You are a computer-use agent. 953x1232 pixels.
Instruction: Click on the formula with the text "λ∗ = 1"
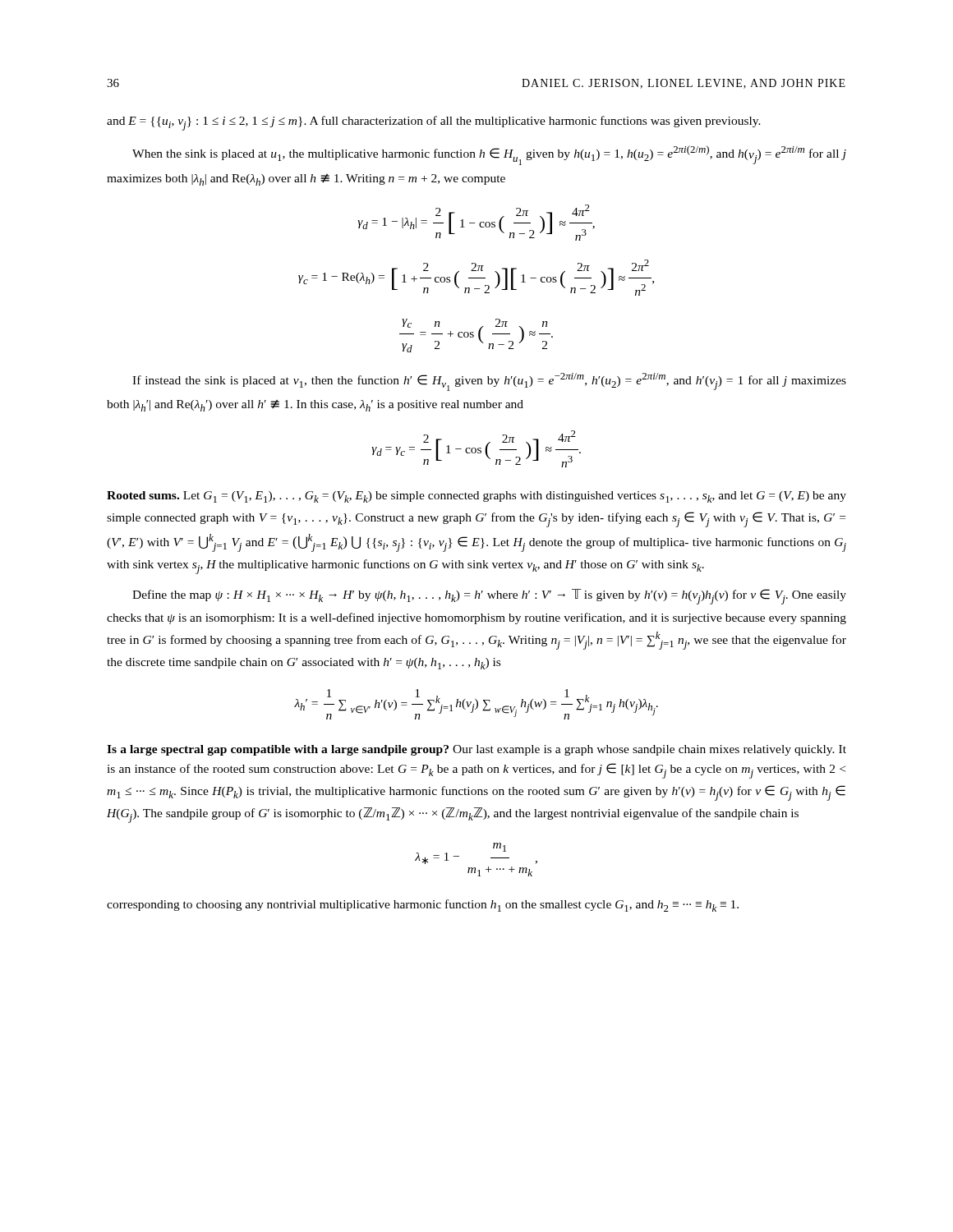point(476,858)
